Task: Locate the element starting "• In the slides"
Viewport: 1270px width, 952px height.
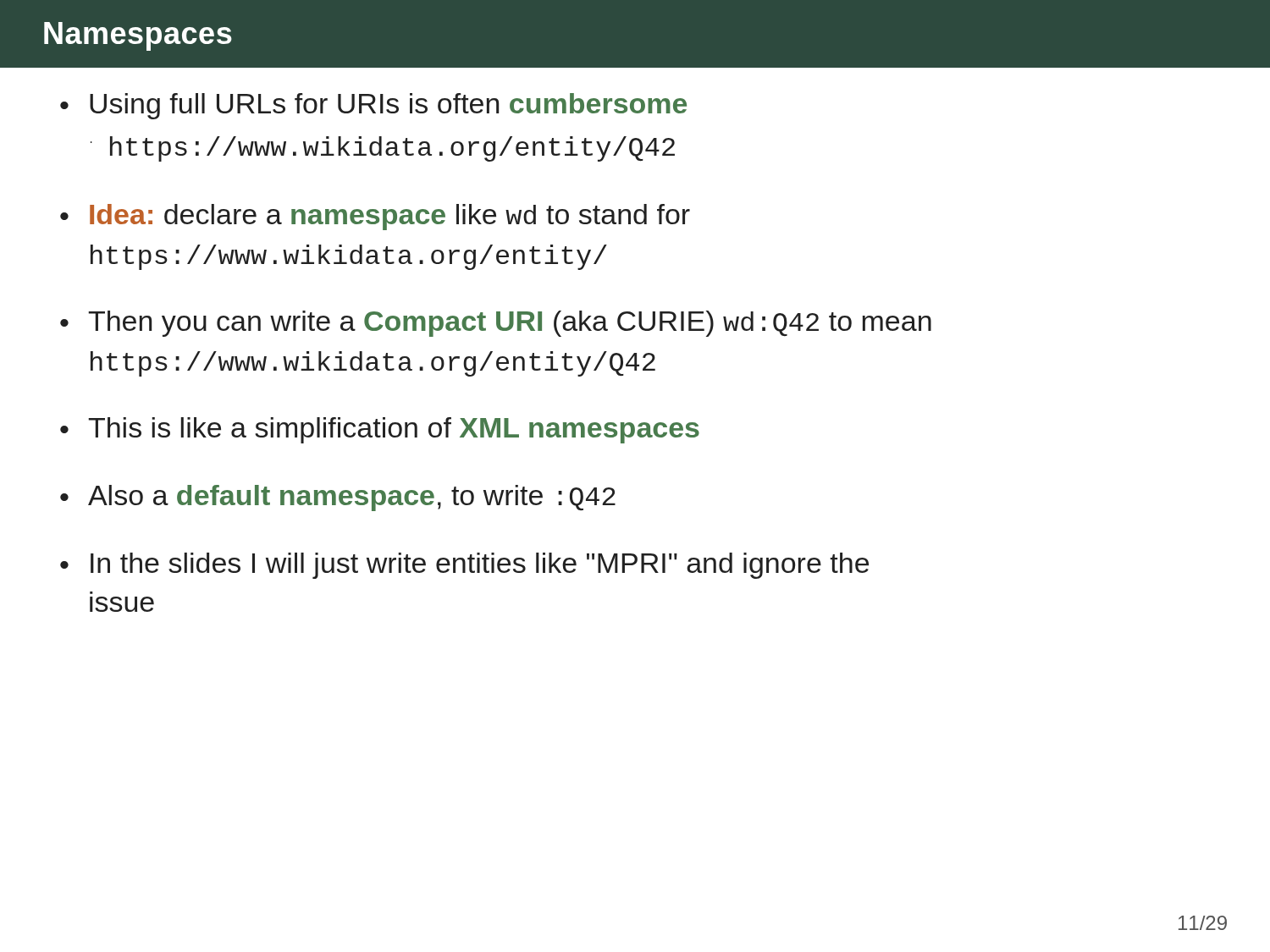Action: (464, 566)
